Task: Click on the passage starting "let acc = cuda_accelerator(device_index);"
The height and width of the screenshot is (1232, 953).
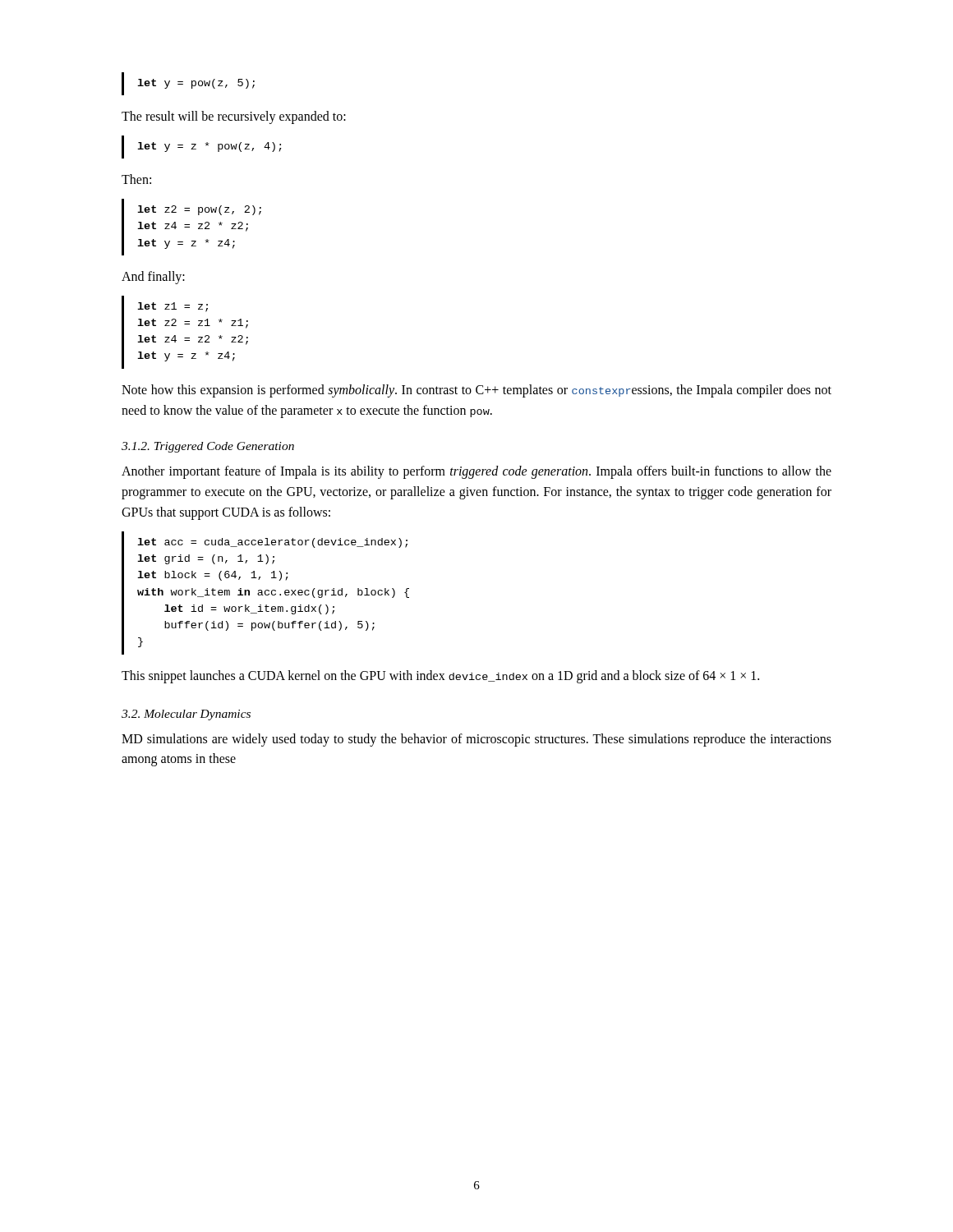Action: pos(265,593)
